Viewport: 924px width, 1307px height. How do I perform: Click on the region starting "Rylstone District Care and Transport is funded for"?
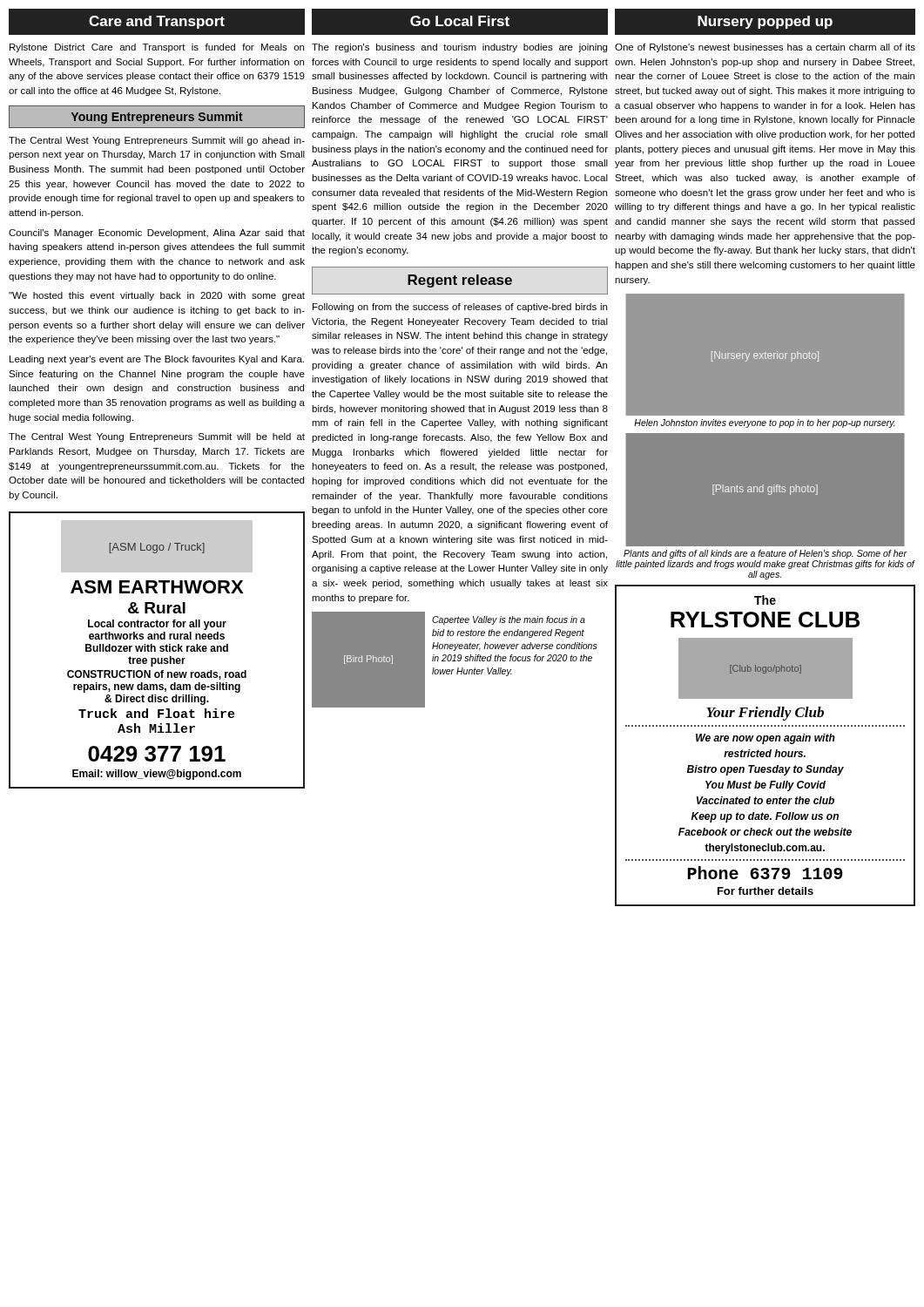[x=157, y=69]
